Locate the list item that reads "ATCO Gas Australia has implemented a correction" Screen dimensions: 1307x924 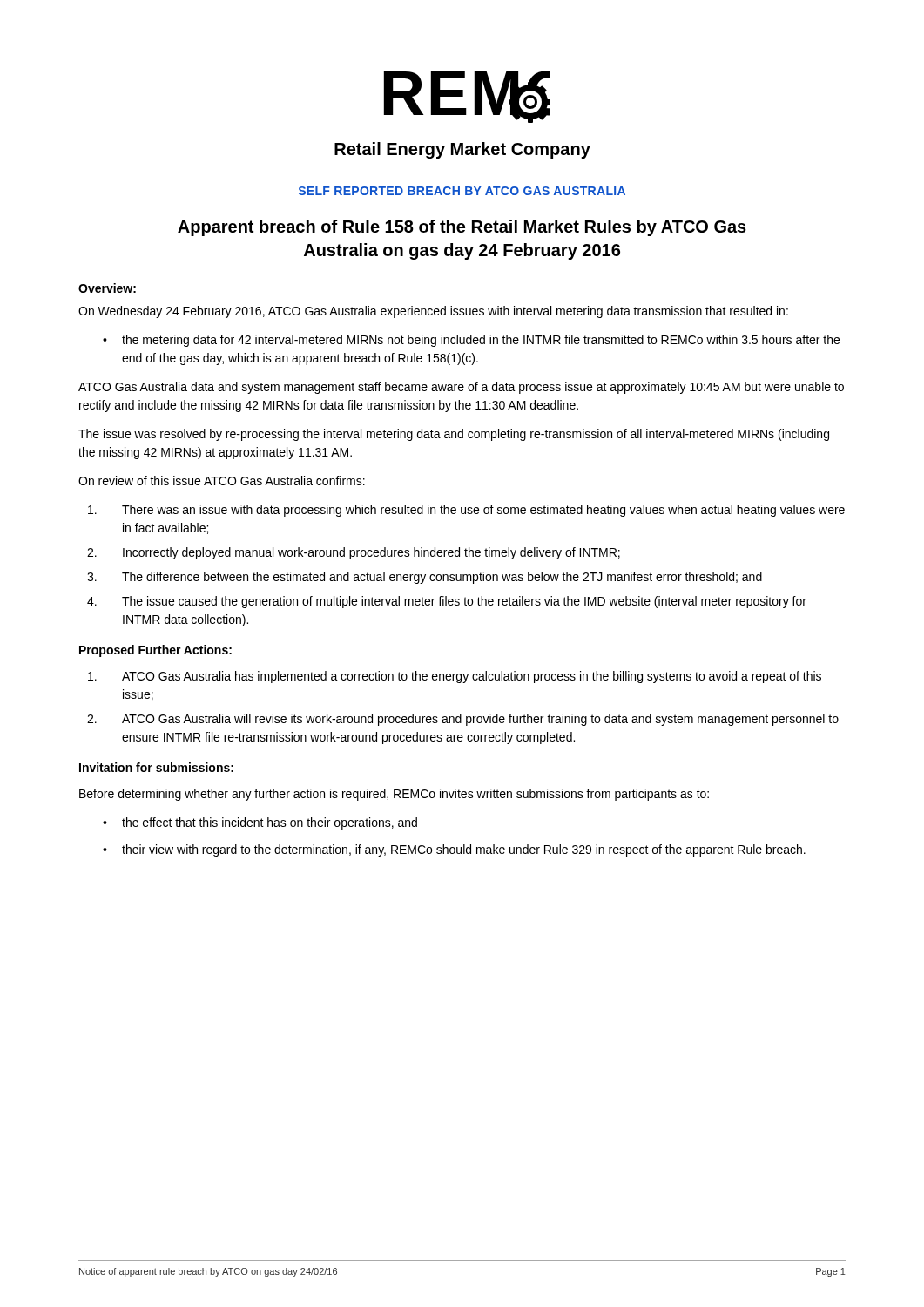point(454,684)
